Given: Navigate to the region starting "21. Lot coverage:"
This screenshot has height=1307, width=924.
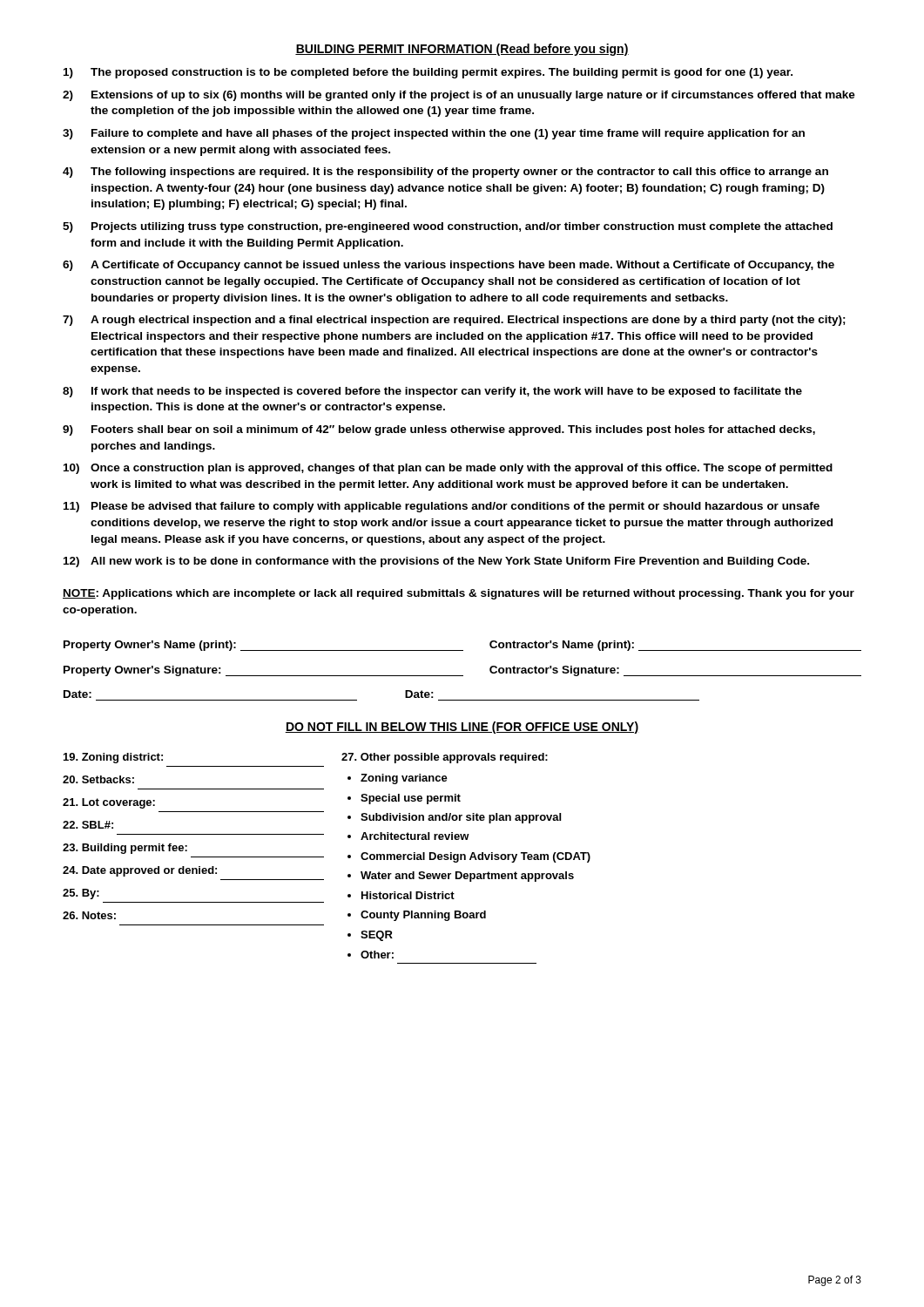Looking at the screenshot, I should pyautogui.click(x=193, y=802).
